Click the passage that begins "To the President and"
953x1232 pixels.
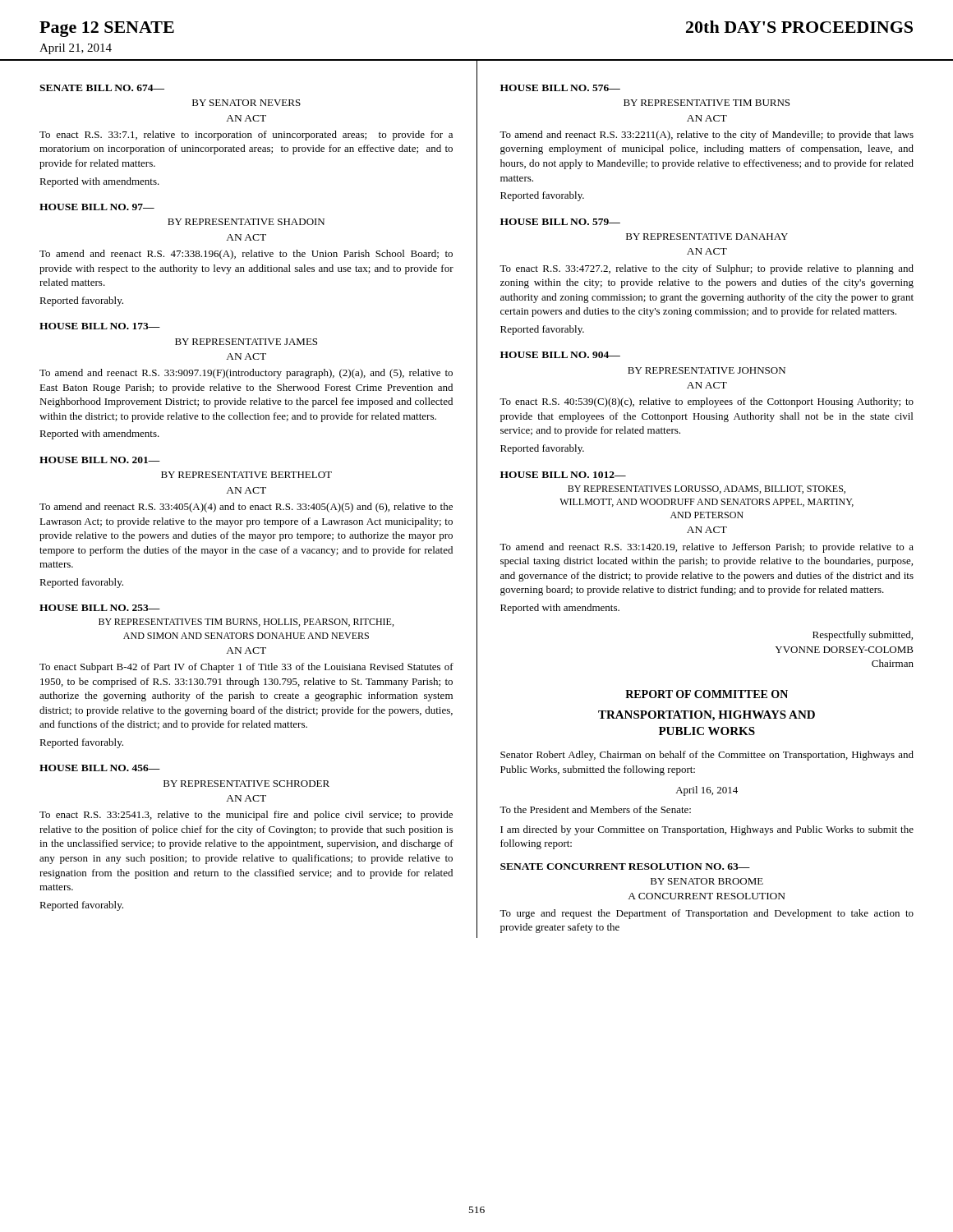pyautogui.click(x=596, y=809)
